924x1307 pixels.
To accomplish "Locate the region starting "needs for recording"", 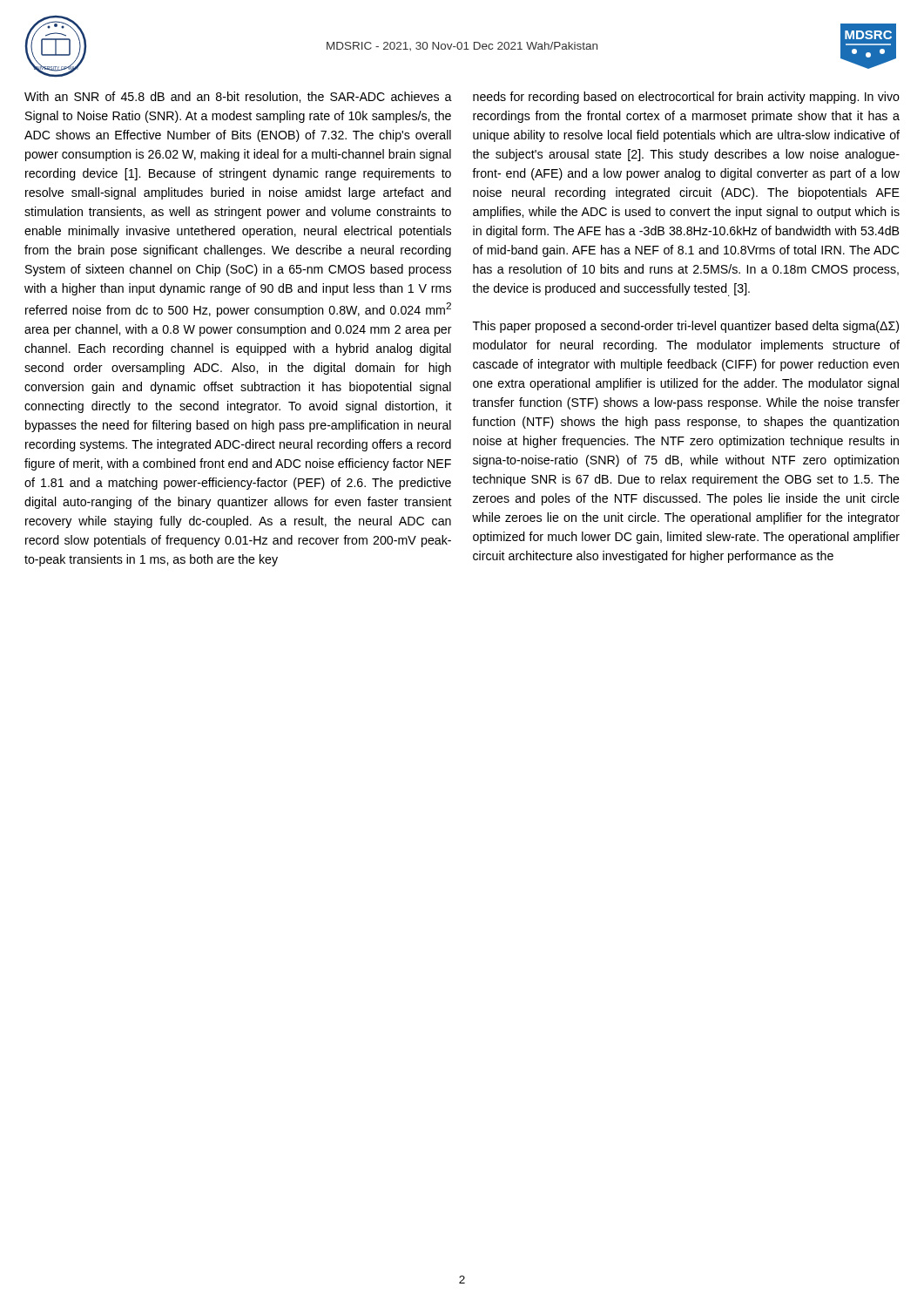I will tap(686, 194).
